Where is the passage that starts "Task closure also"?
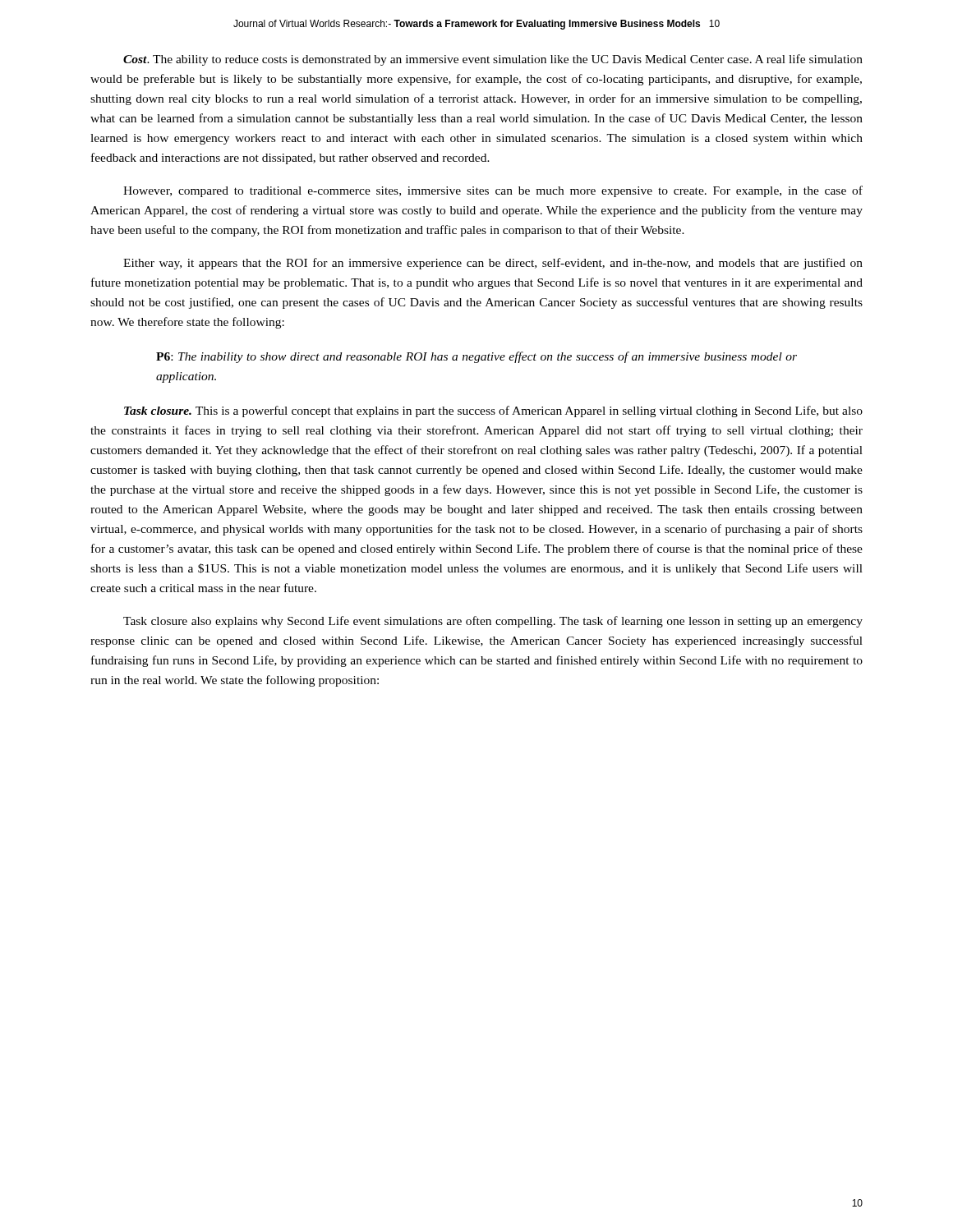The height and width of the screenshot is (1232, 953). [476, 651]
